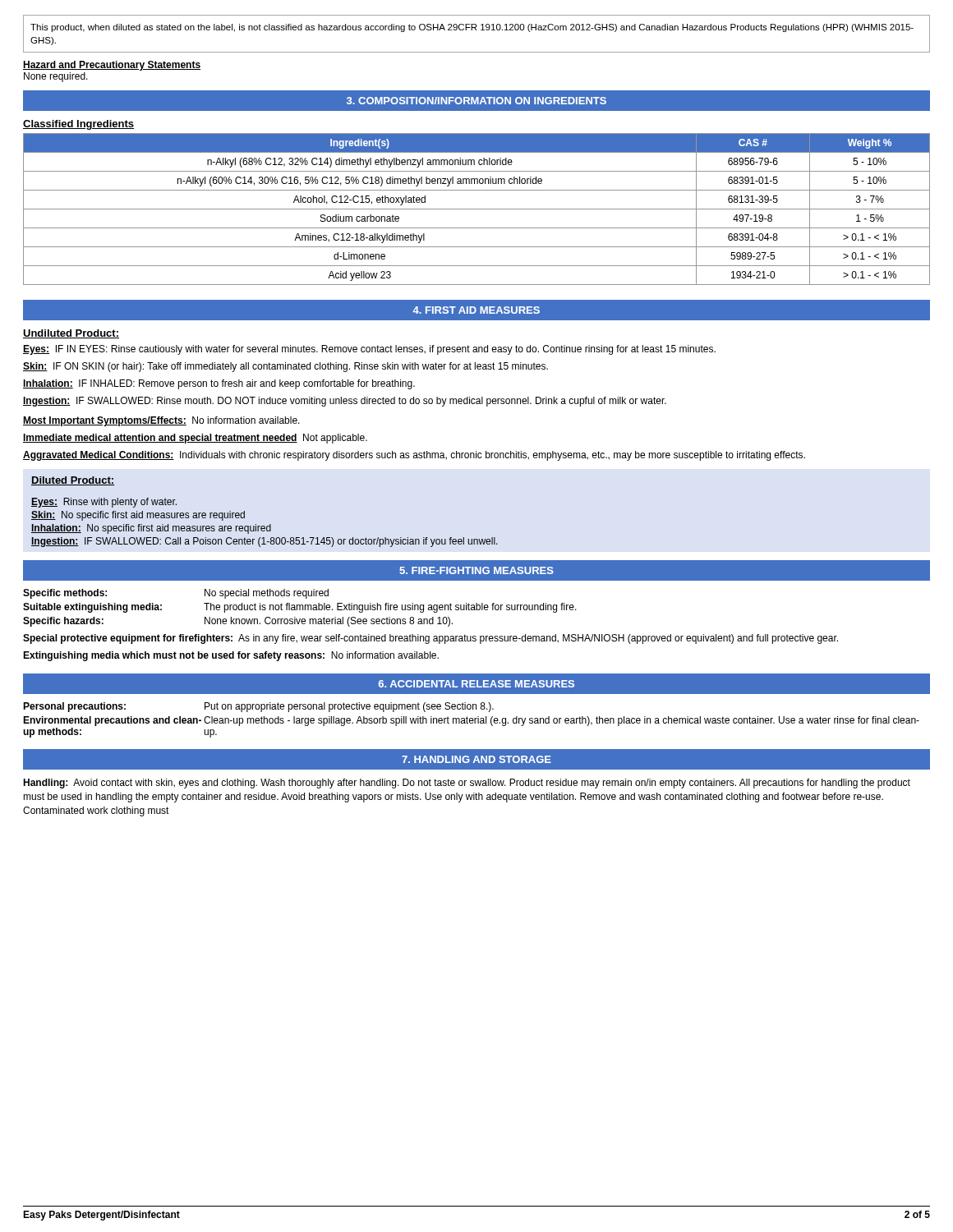Click the passage that begins "This product, when"
Image resolution: width=953 pixels, height=1232 pixels.
(x=472, y=34)
